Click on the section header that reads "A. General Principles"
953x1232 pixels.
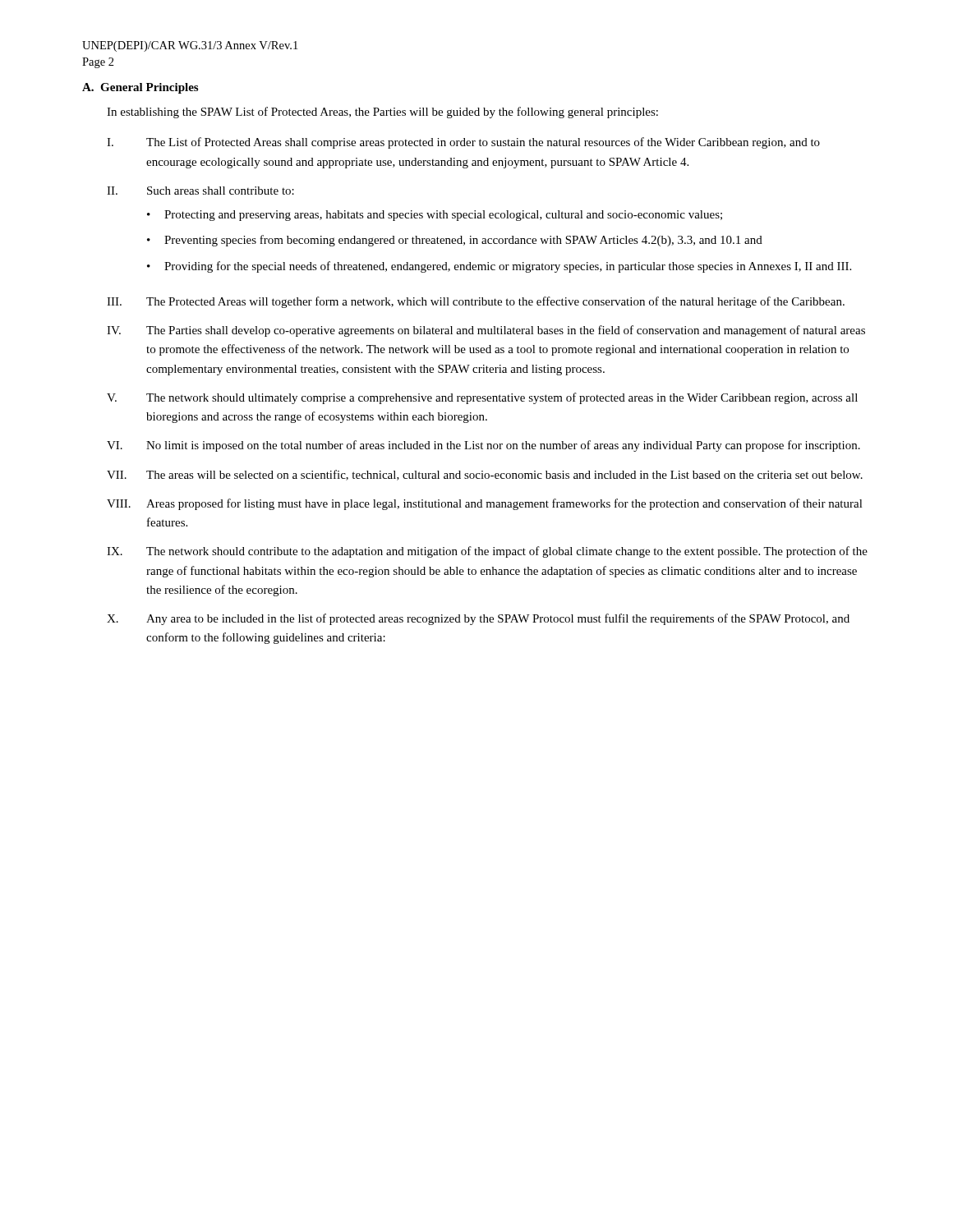coord(140,87)
